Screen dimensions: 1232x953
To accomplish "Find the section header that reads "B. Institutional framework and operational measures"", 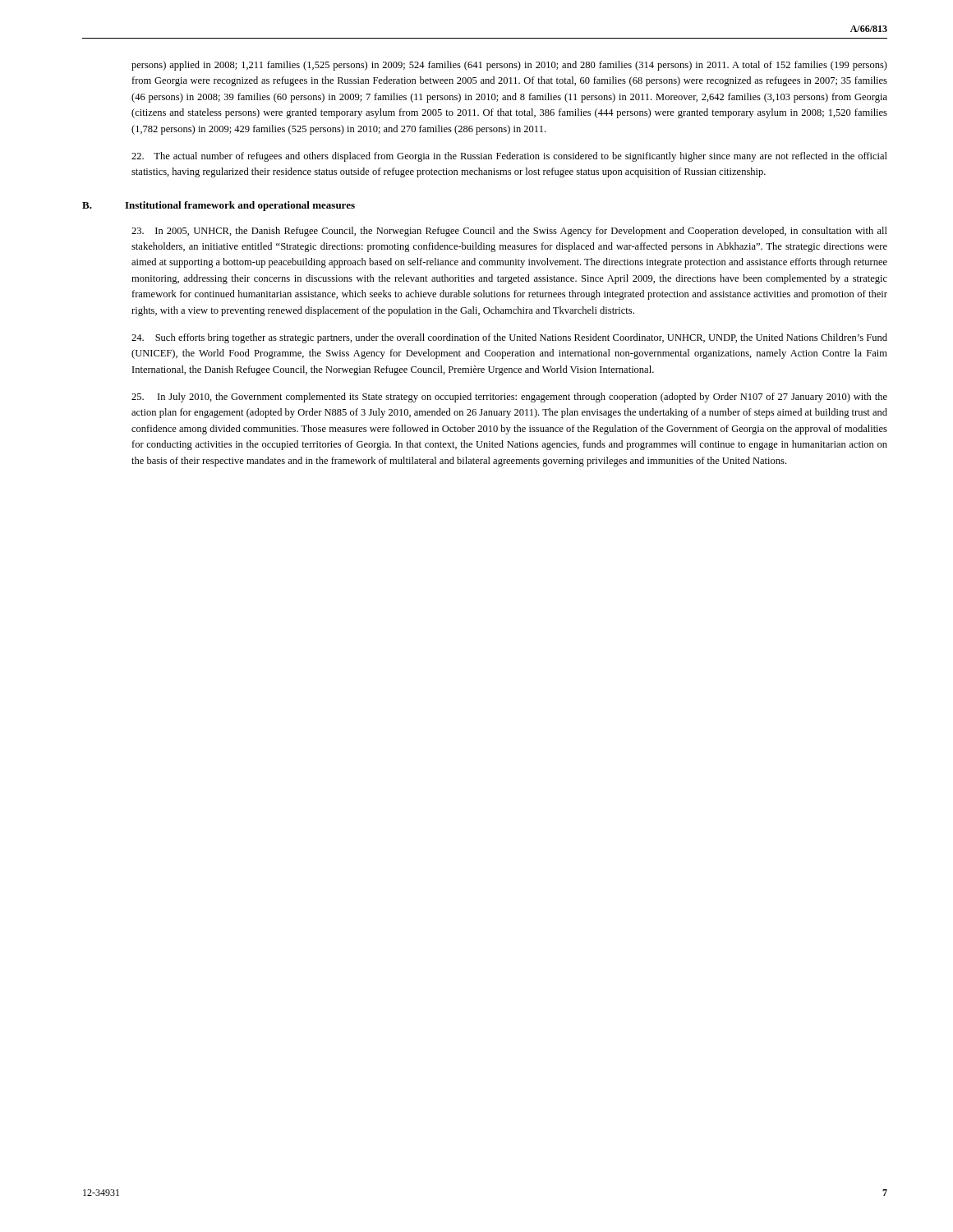I will pyautogui.click(x=219, y=205).
